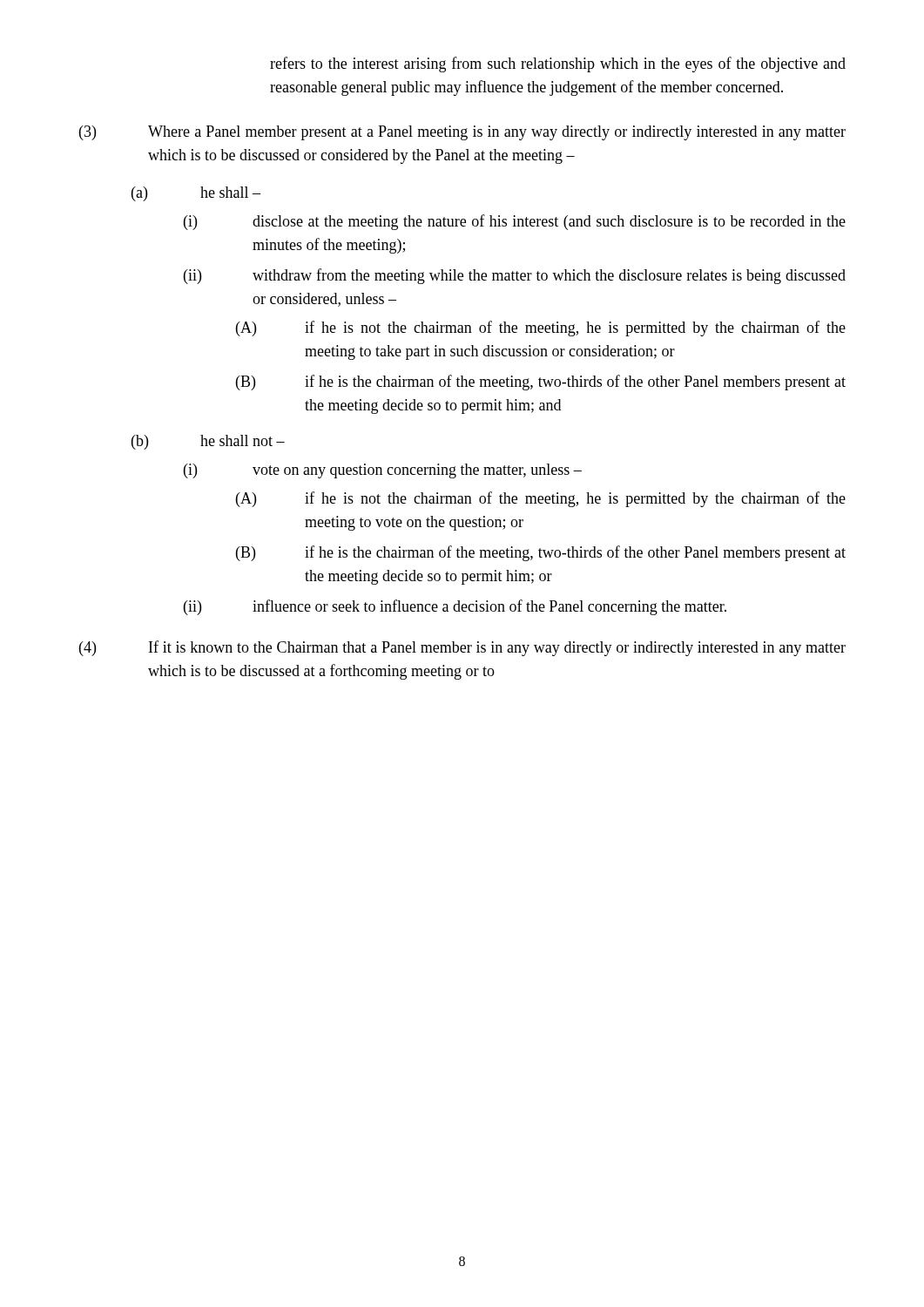Viewport: 924px width, 1307px height.
Task: Locate the passage starting "(a) he shall –"
Action: (228, 194)
